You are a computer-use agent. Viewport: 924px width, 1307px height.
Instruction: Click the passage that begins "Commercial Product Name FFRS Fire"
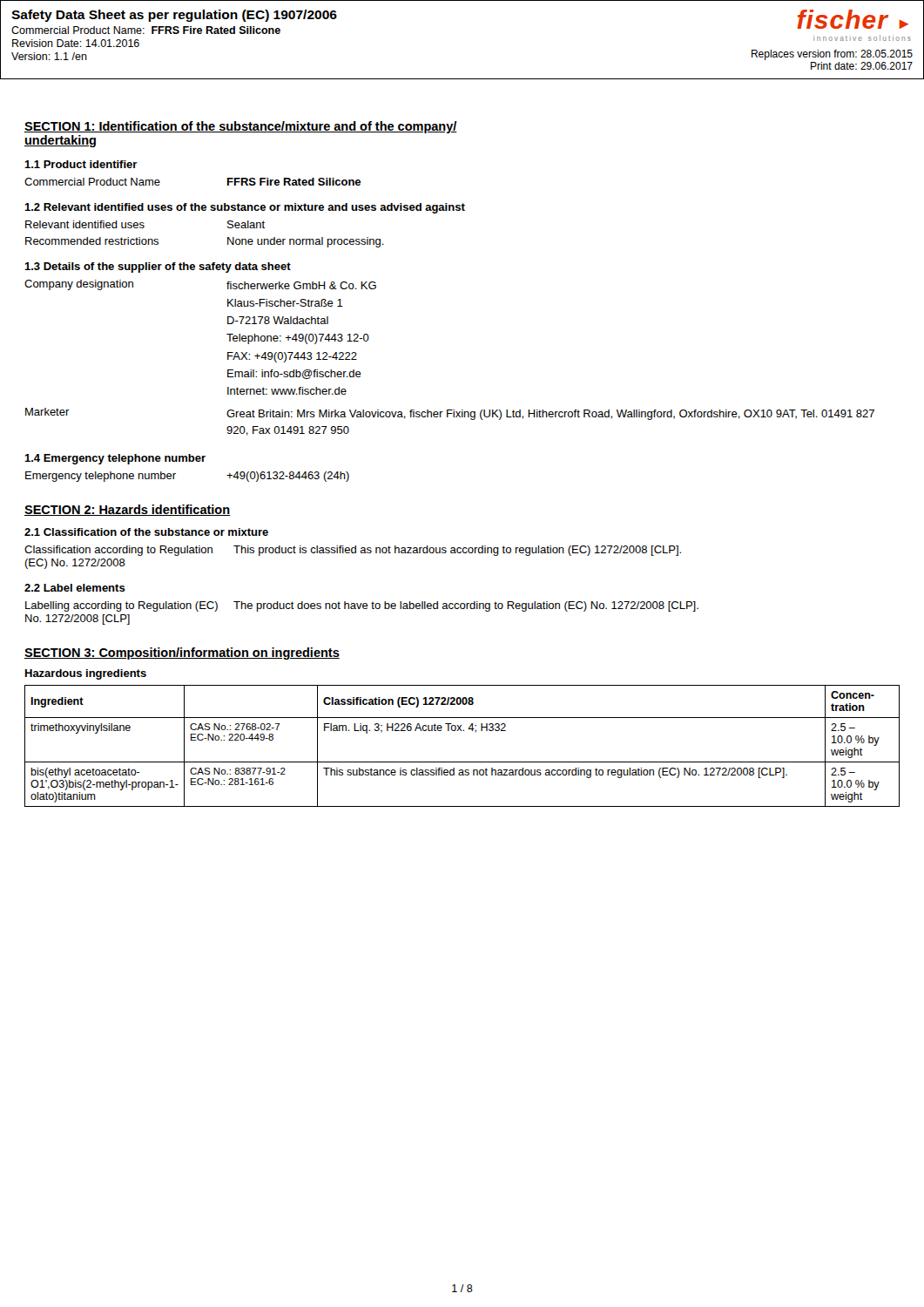[92, 183]
